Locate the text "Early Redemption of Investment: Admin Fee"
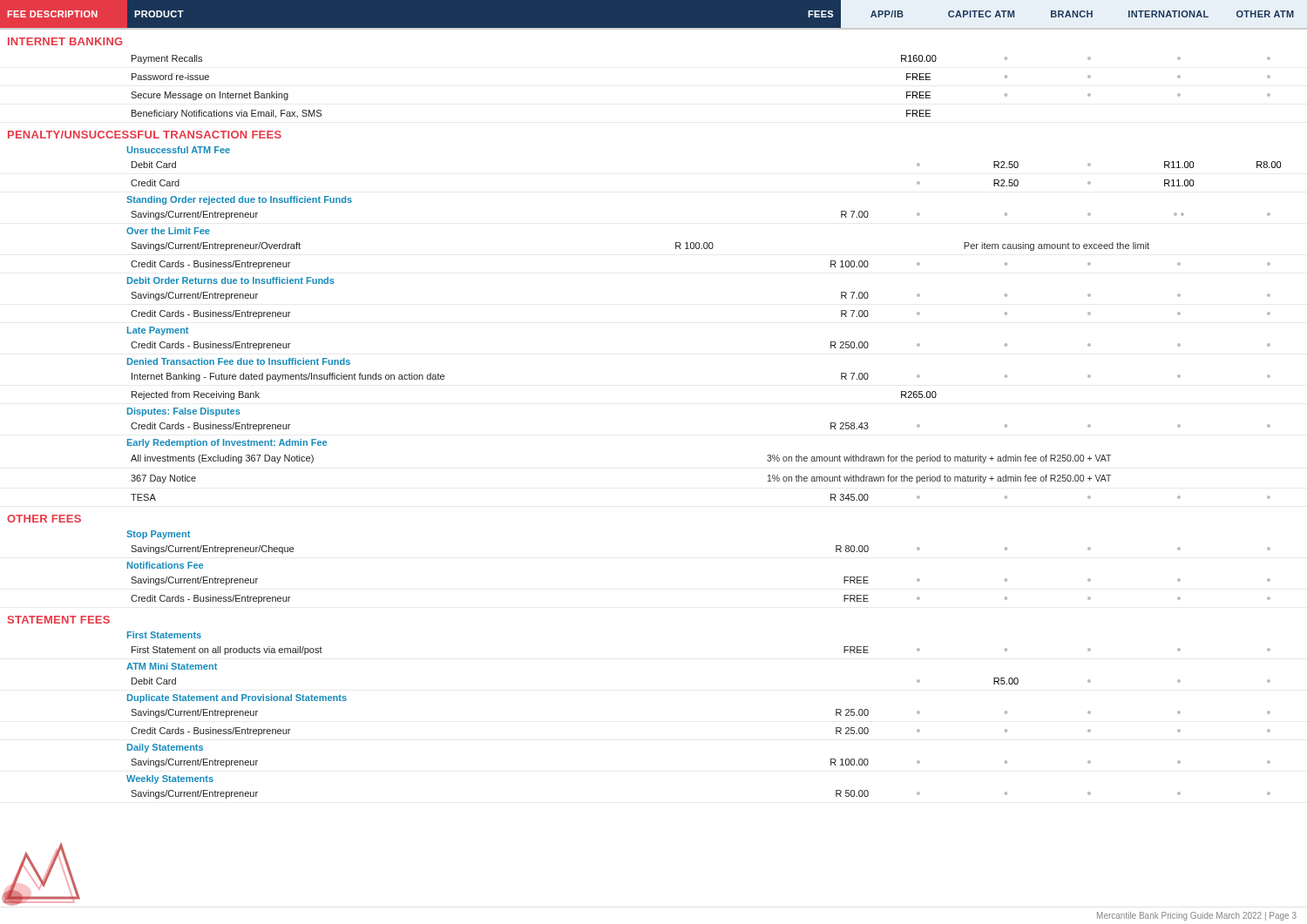 pos(227,442)
